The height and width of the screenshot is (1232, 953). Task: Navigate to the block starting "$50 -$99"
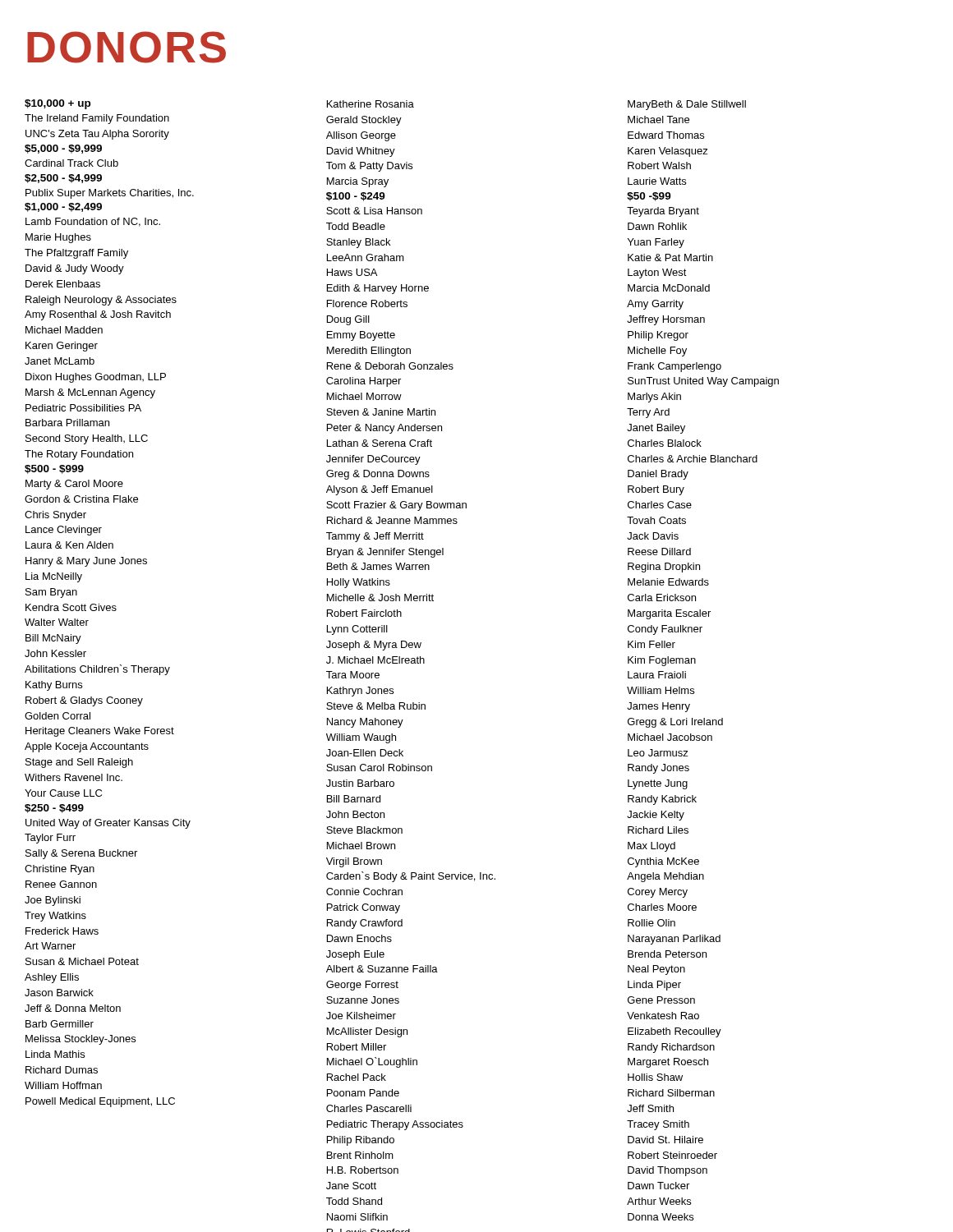pyautogui.click(x=649, y=197)
